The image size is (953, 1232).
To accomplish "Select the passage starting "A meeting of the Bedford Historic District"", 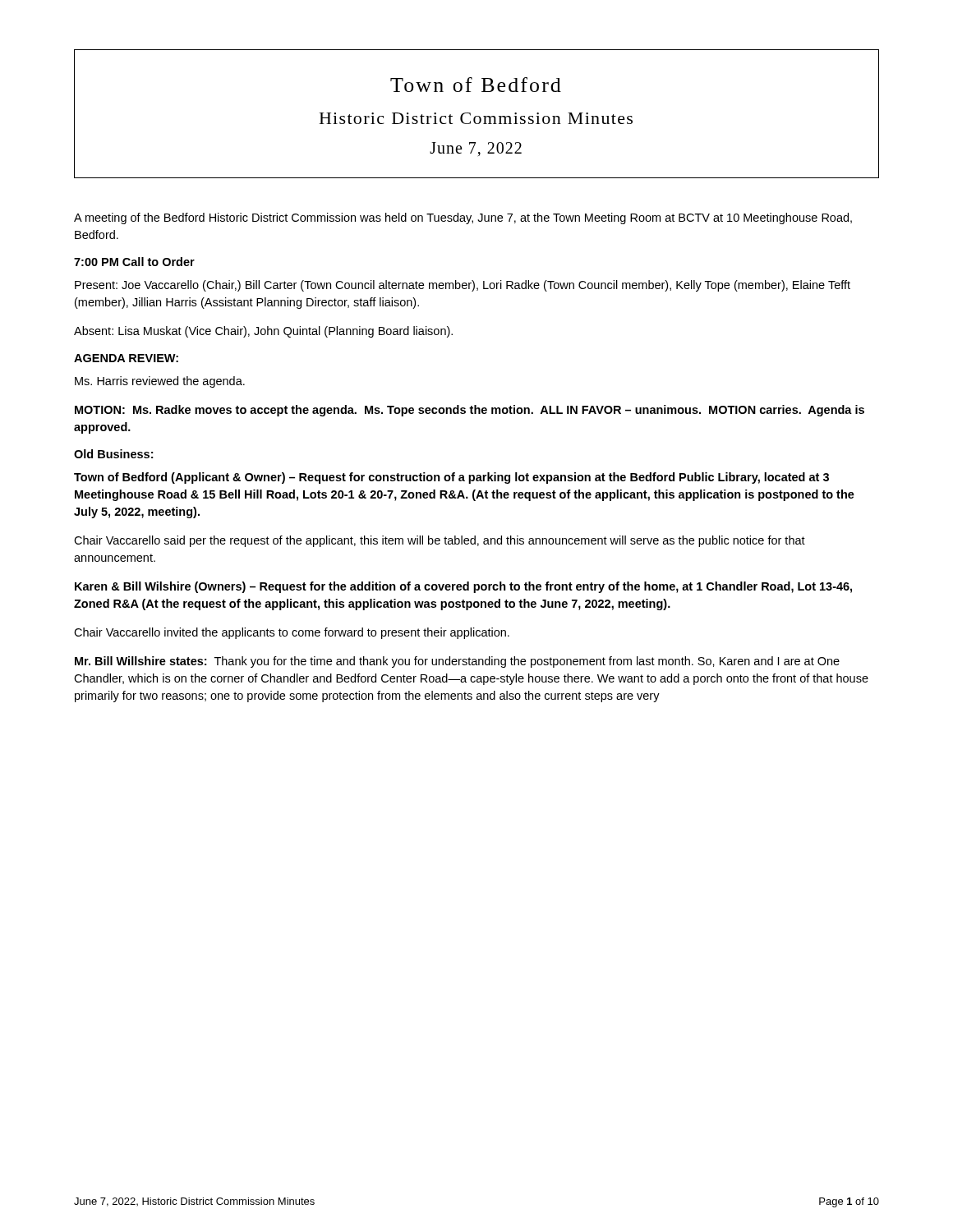I will point(463,226).
